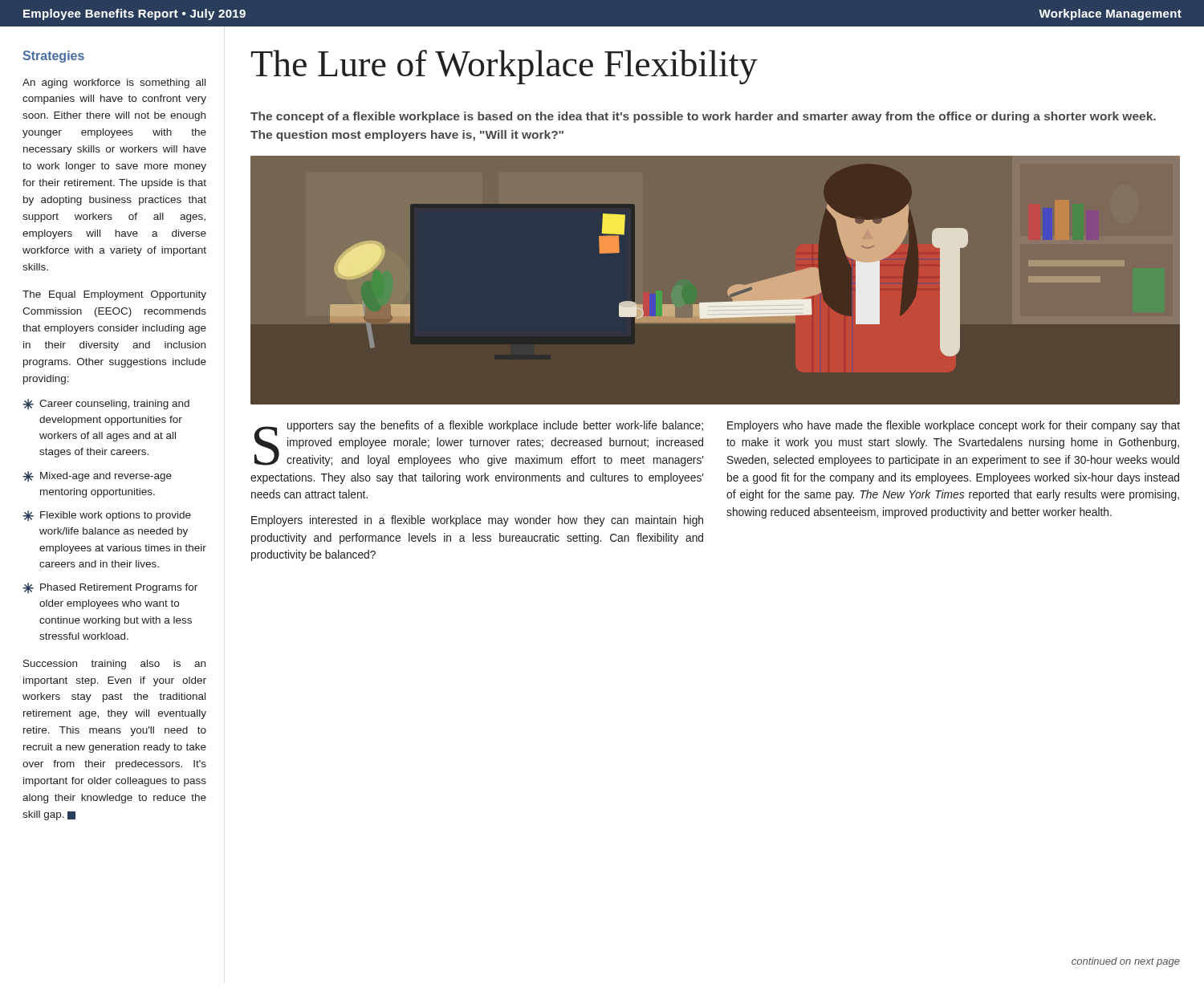Screen dimensions: 992x1204
Task: Point to the block beginning "The concept of a flexible"
Action: coord(715,125)
